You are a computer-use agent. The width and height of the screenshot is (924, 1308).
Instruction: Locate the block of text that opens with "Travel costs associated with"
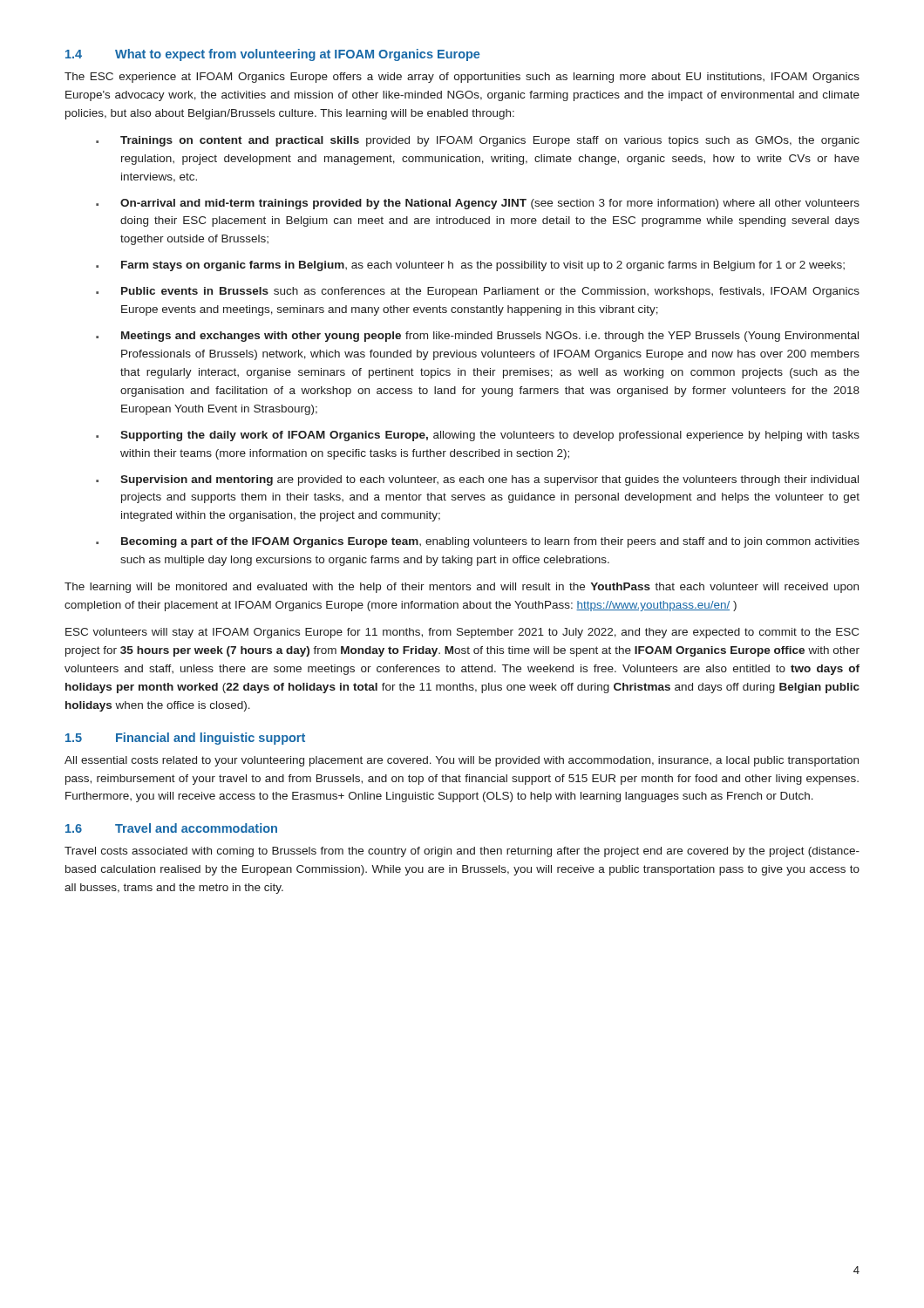462,870
